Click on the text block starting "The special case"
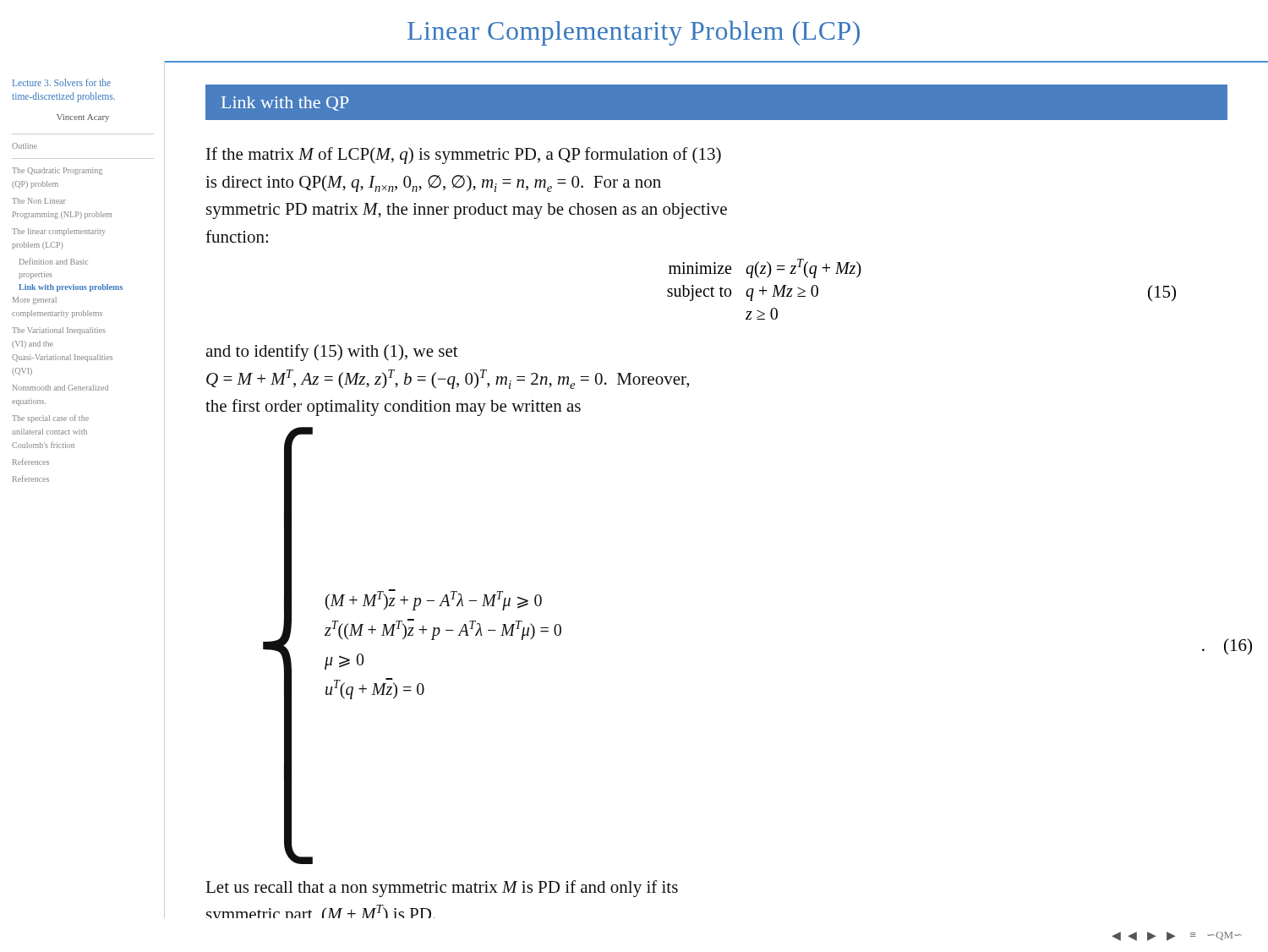This screenshot has height=952, width=1268. [x=50, y=432]
